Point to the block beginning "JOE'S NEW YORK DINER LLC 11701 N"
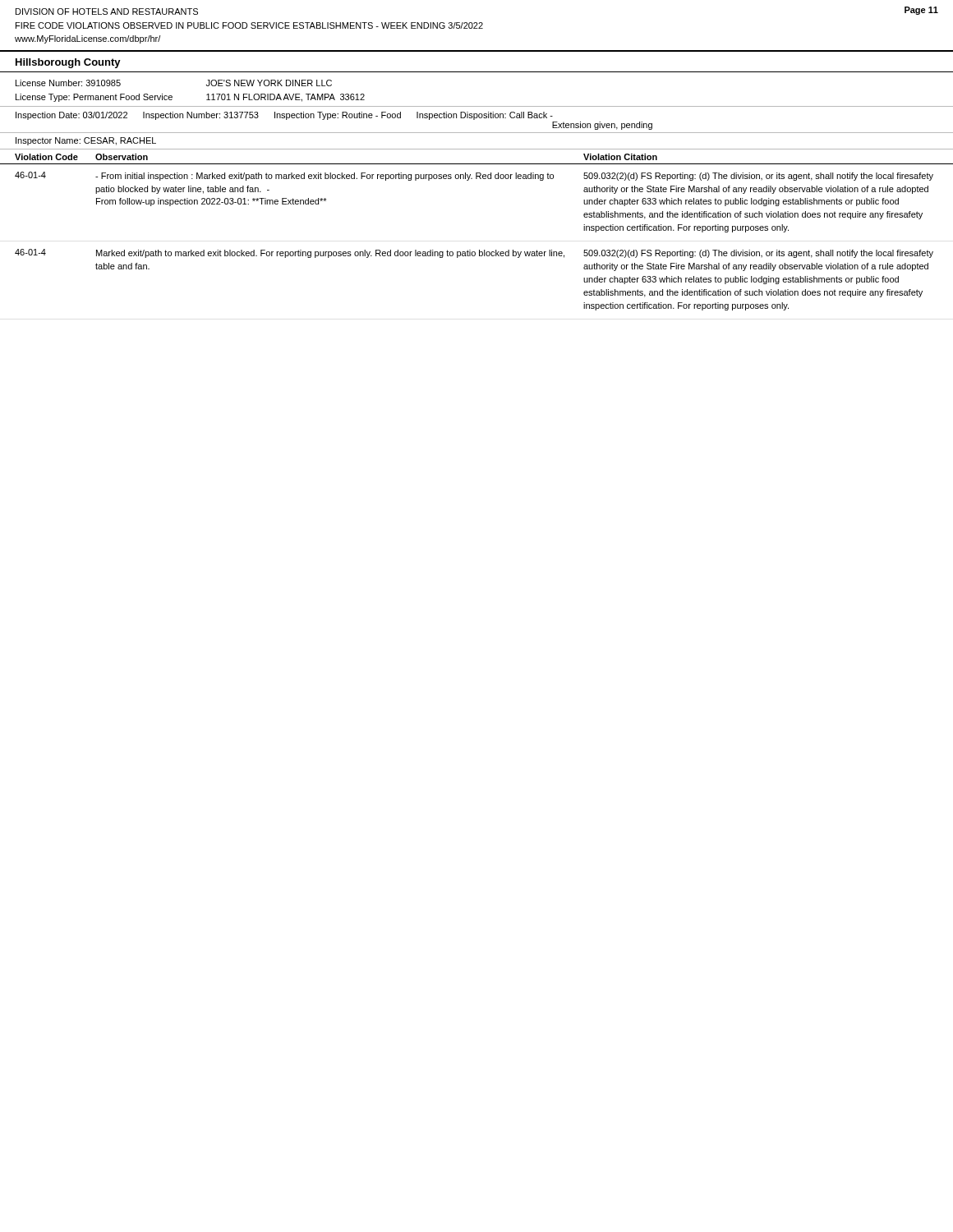The image size is (953, 1232). tap(285, 90)
